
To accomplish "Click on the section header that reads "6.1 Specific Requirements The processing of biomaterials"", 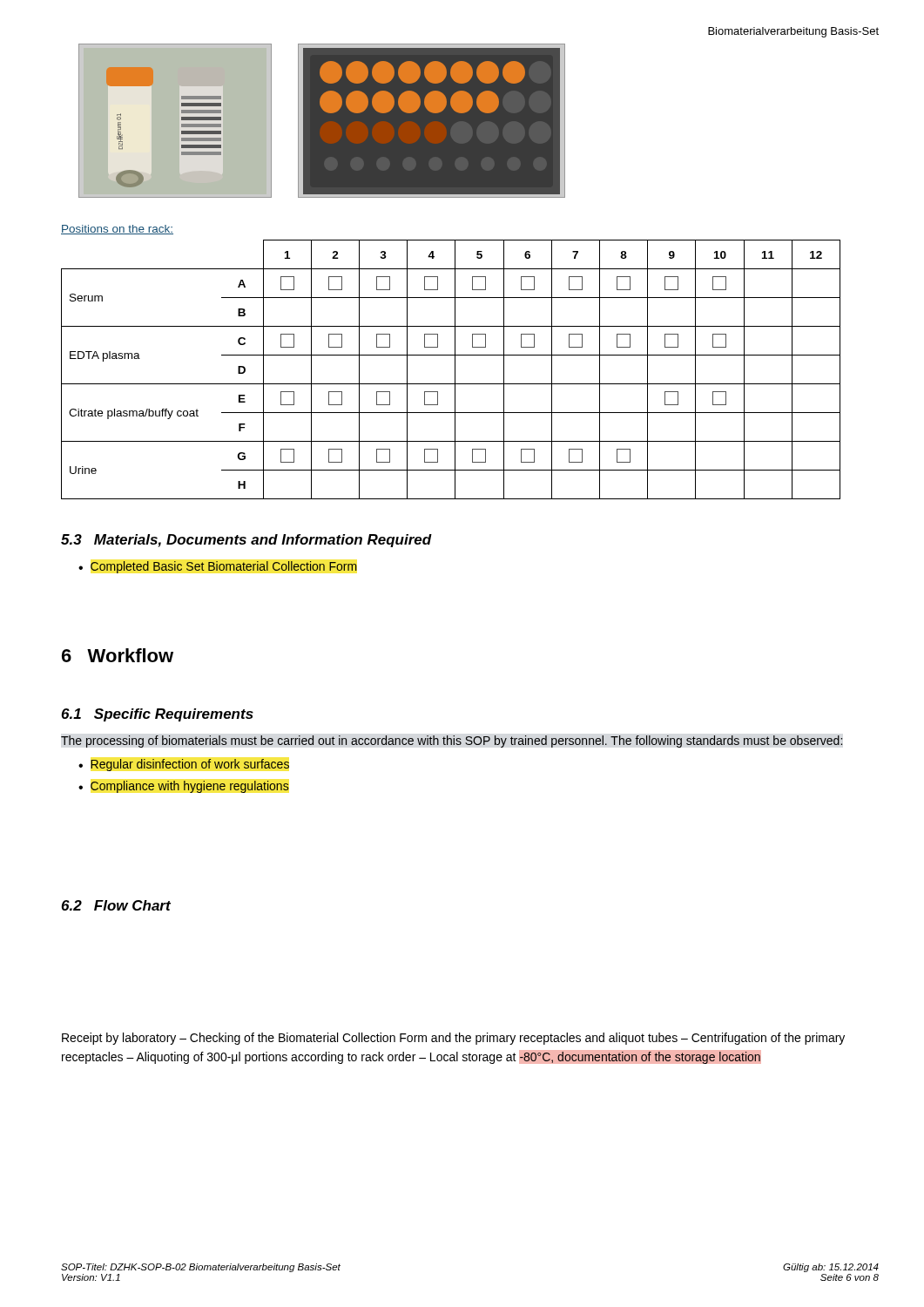I will (462, 751).
